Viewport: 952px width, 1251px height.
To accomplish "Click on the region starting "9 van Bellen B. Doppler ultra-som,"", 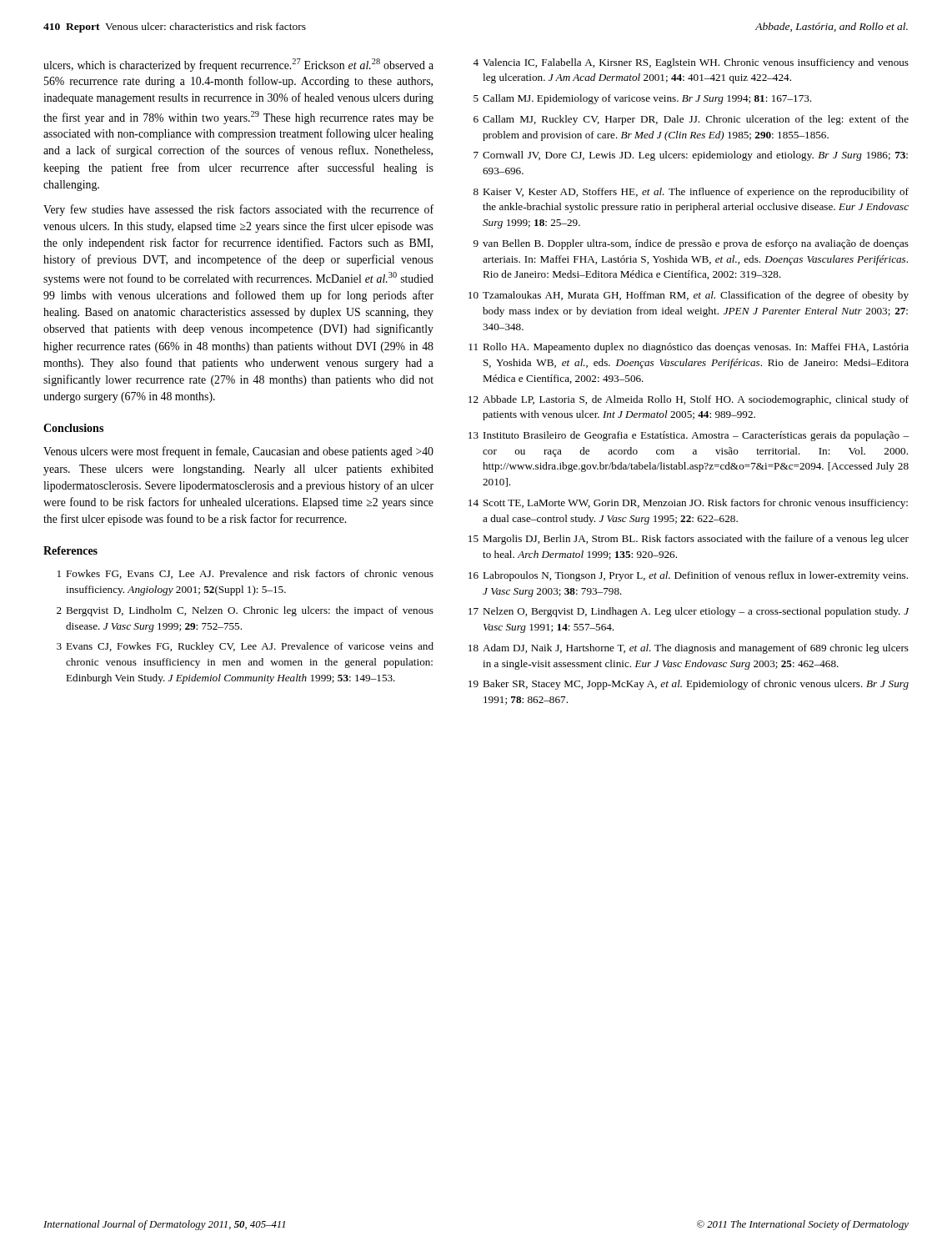I will (684, 259).
